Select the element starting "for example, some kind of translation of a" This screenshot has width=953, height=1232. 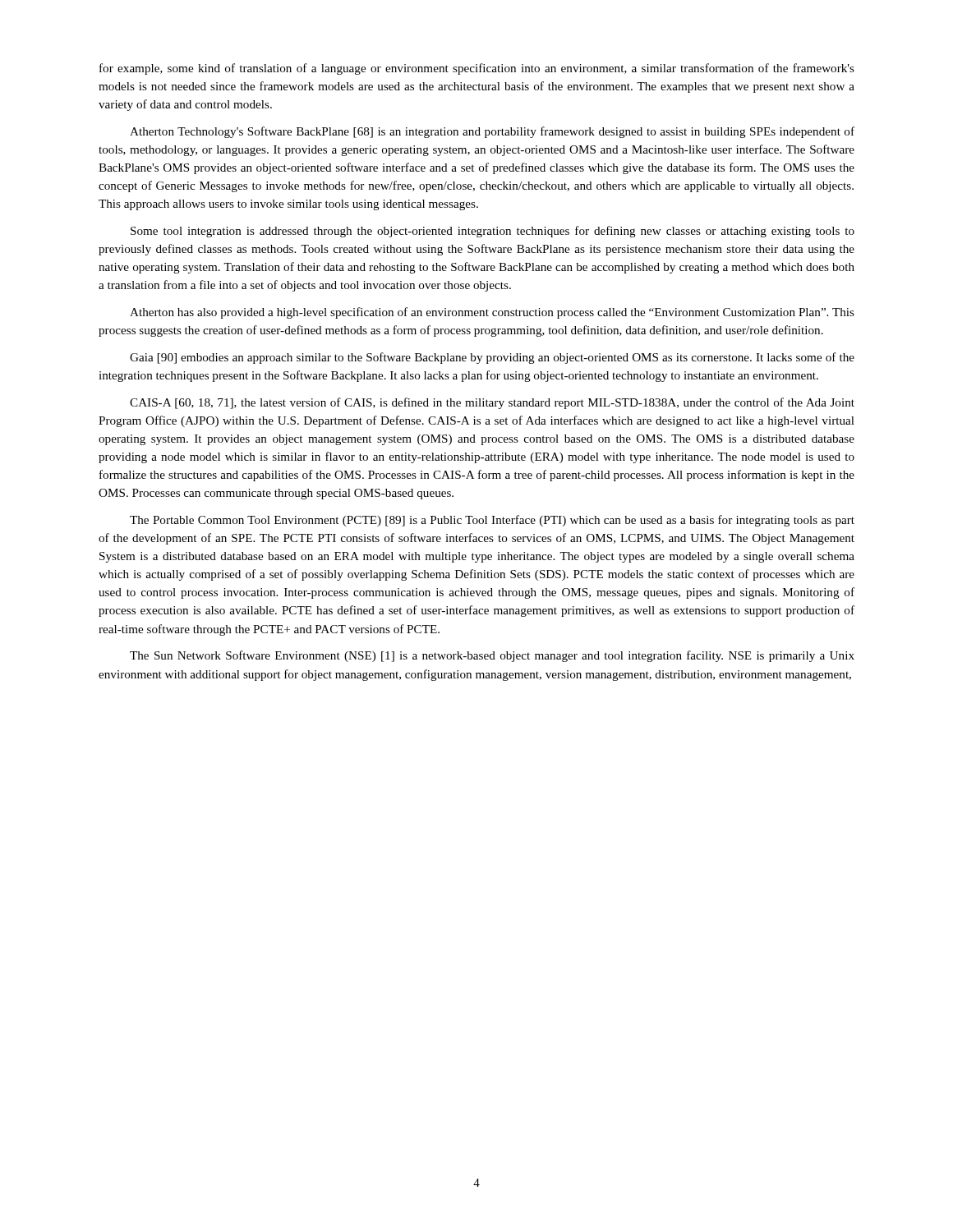pos(476,86)
